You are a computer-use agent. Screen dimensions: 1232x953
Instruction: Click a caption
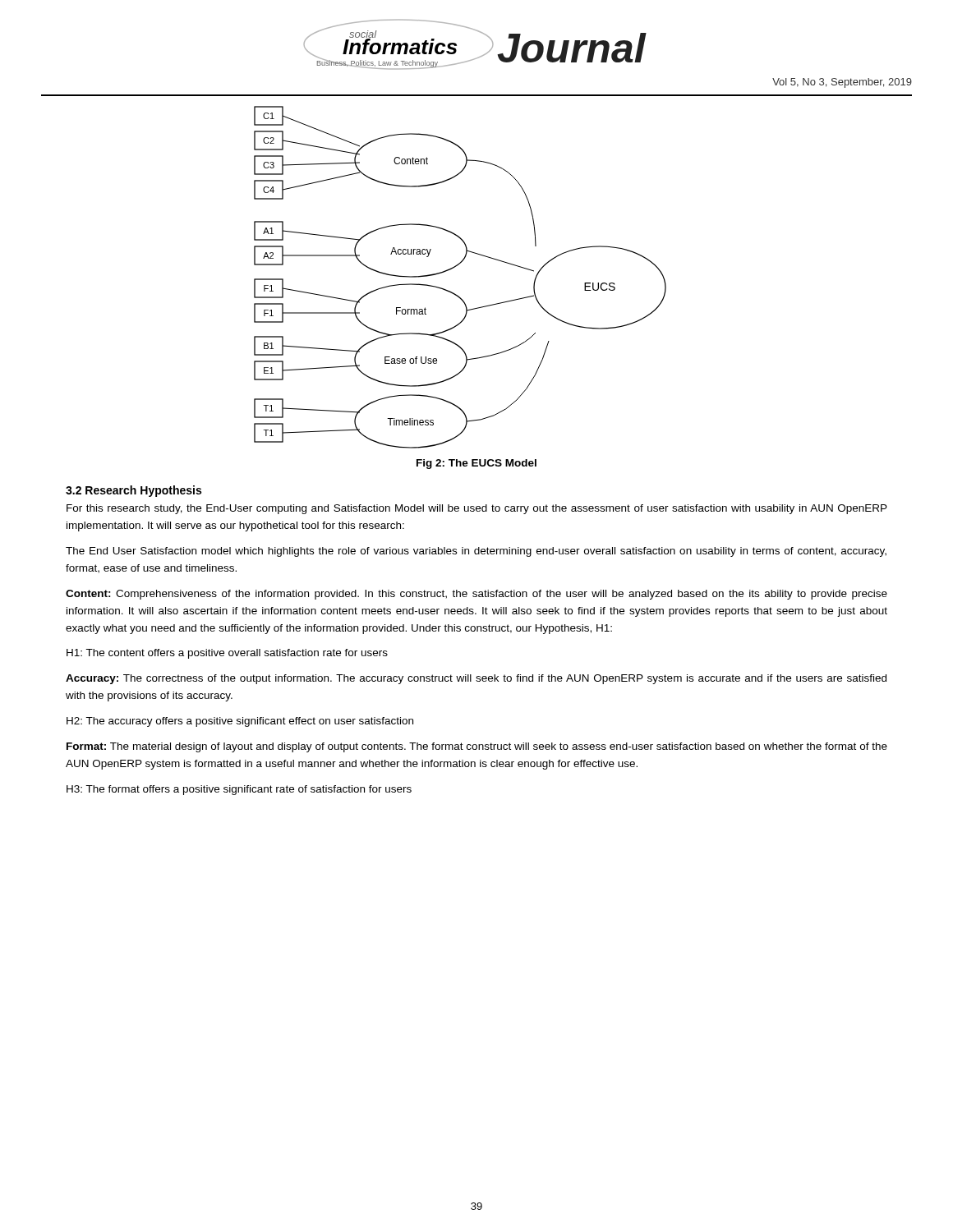pyautogui.click(x=476, y=463)
